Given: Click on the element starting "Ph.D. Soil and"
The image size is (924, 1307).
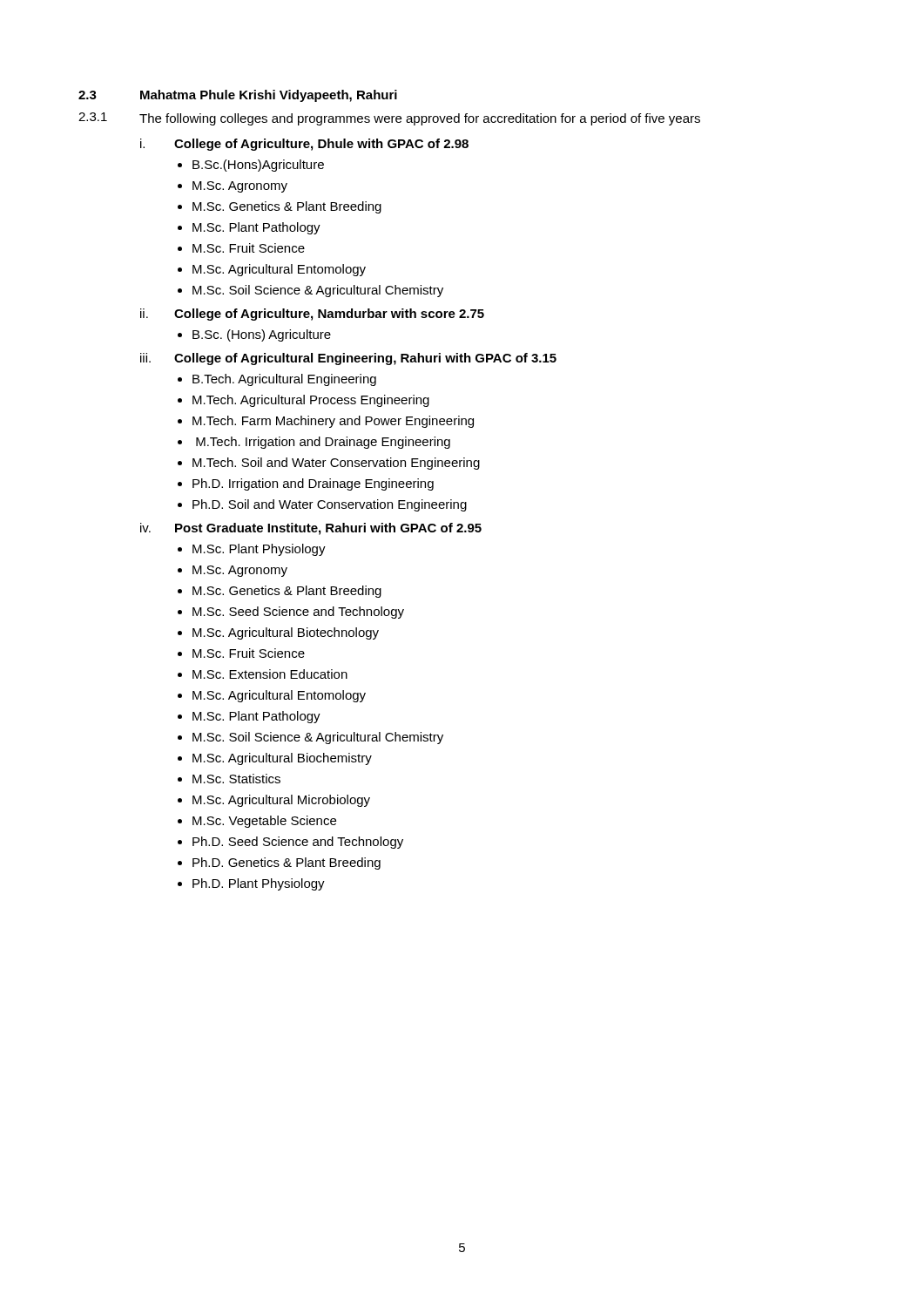Looking at the screenshot, I should pyautogui.click(x=329, y=504).
